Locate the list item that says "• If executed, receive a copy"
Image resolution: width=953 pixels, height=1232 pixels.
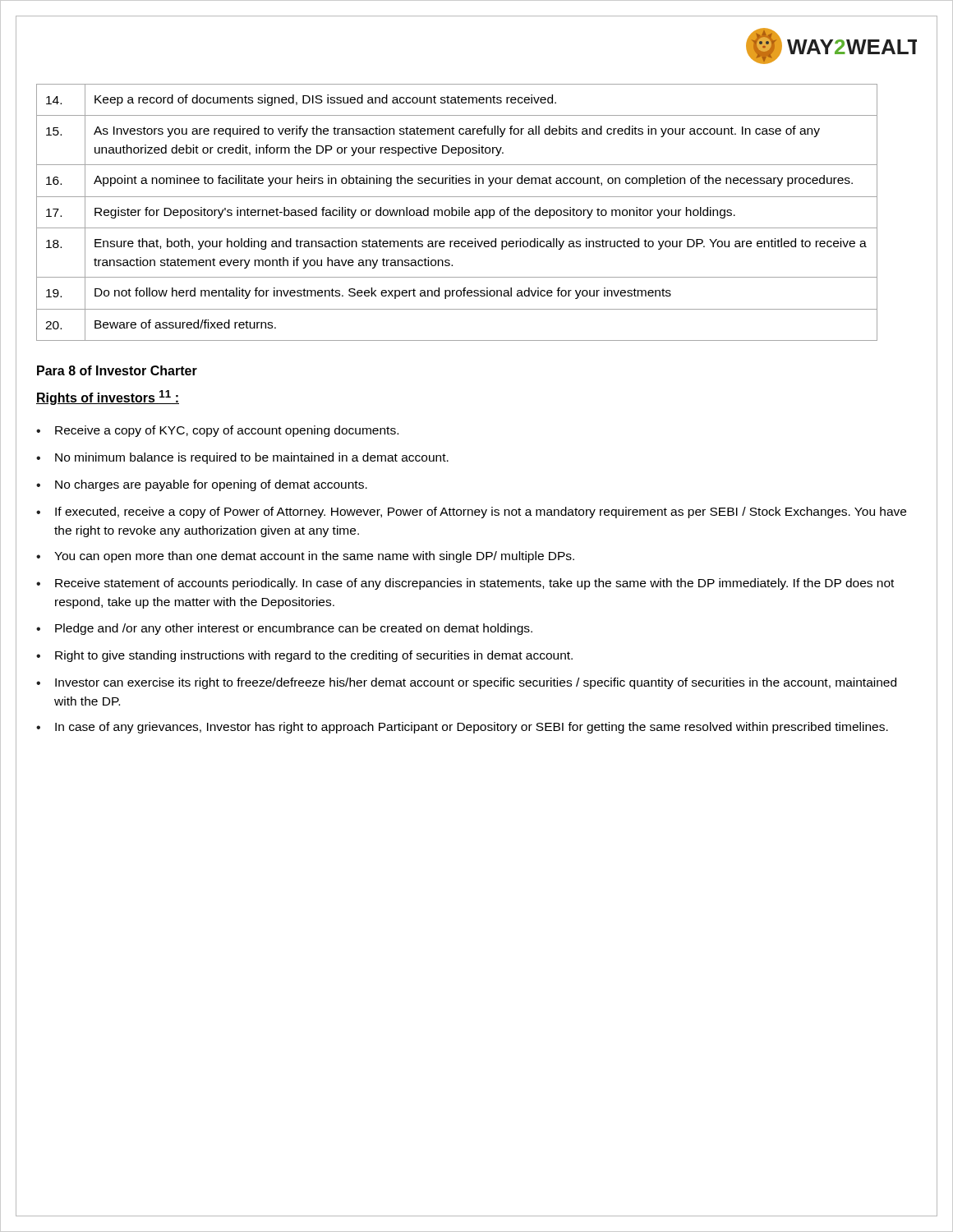coord(476,521)
